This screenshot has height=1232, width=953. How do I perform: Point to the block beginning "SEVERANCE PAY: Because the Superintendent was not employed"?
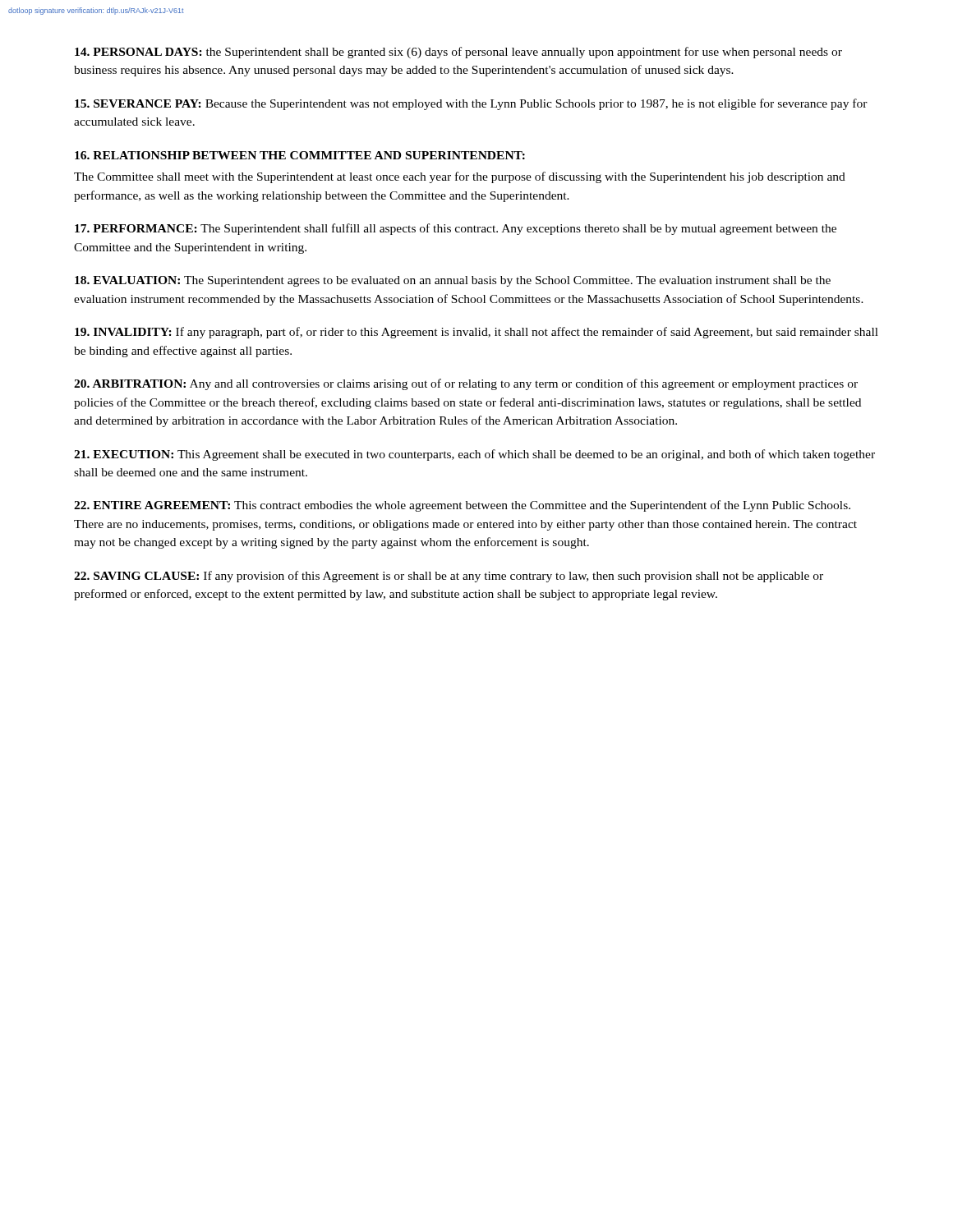471,112
